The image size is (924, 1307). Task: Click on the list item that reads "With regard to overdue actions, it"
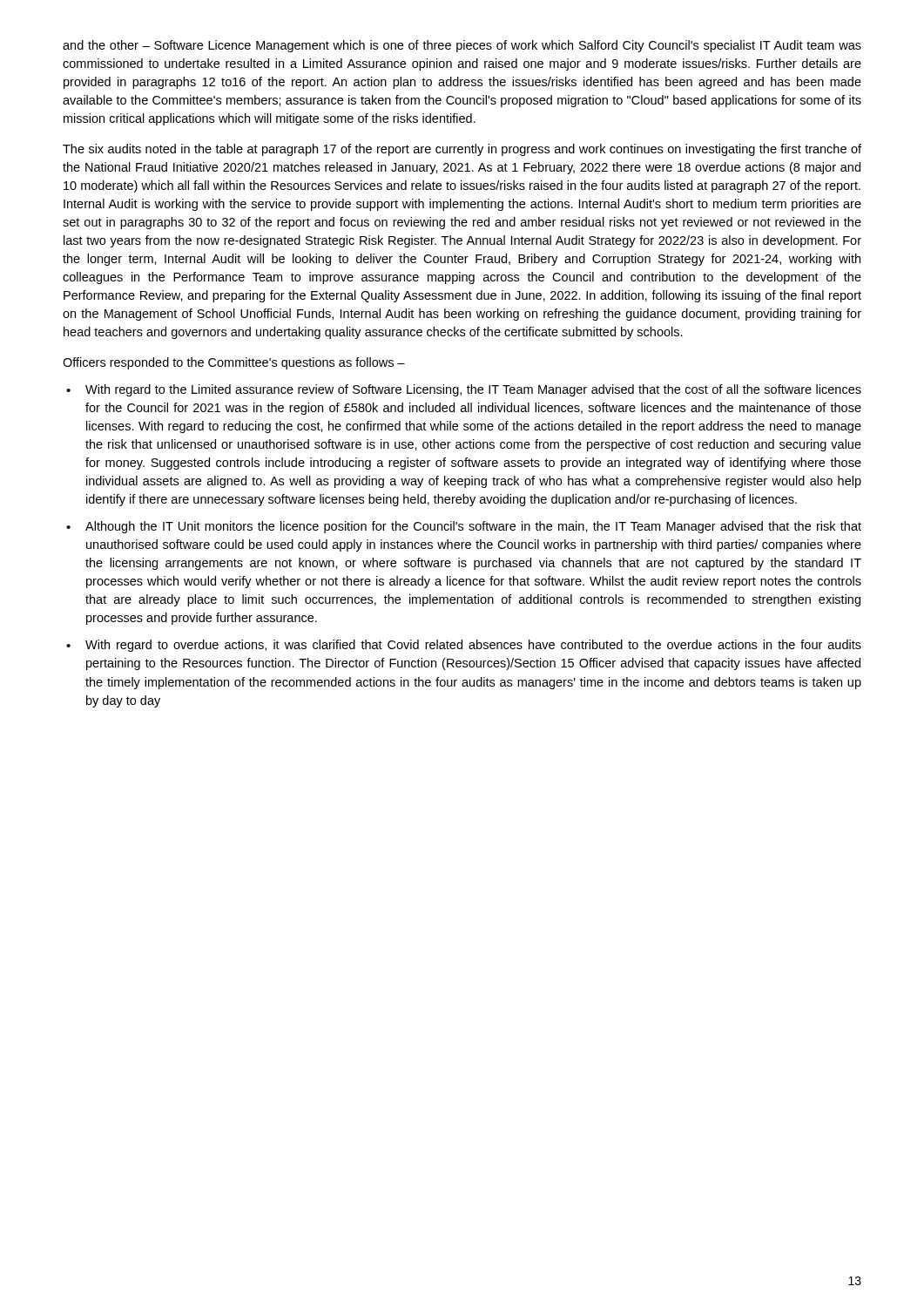pos(473,673)
